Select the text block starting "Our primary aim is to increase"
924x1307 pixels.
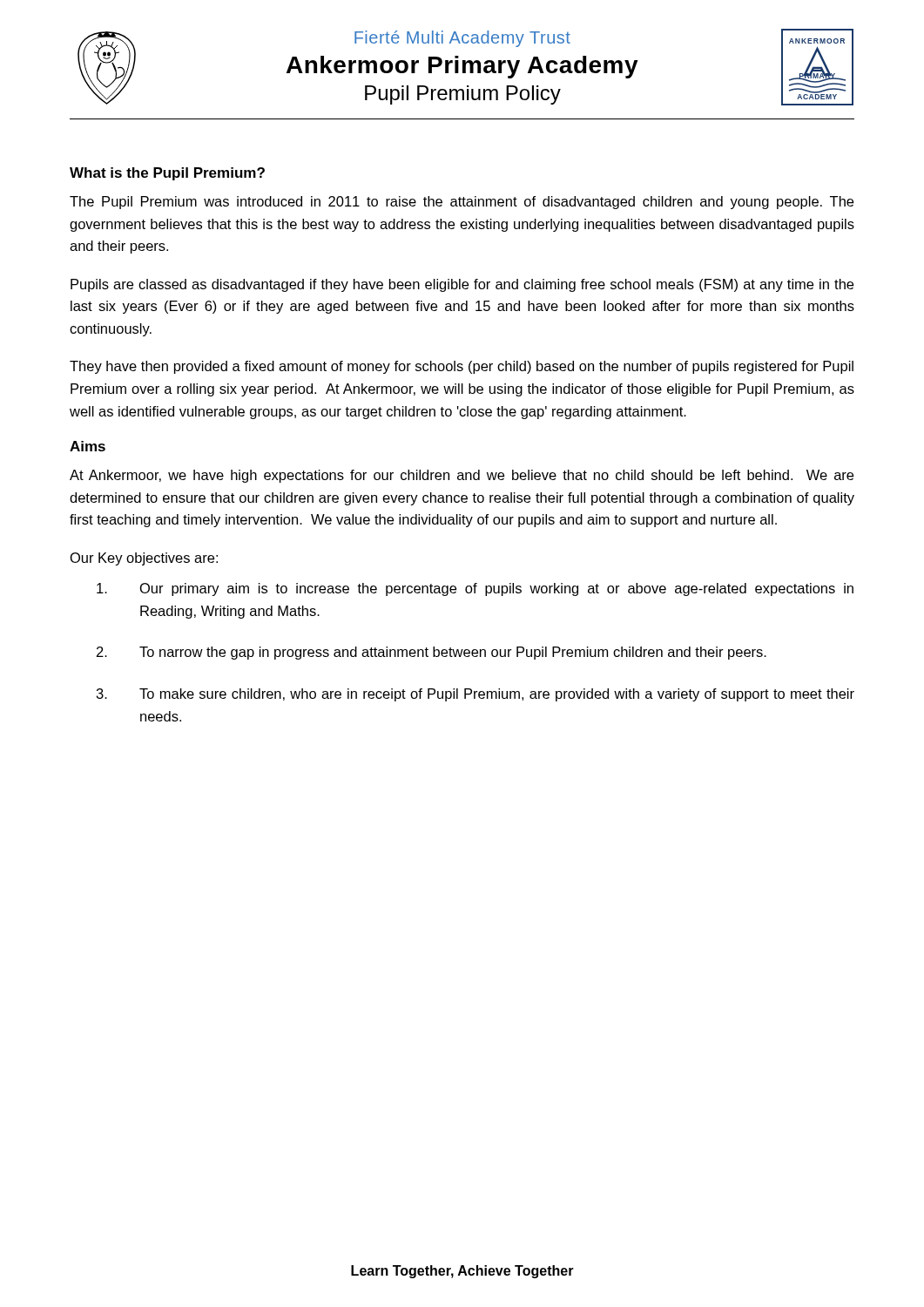462,600
